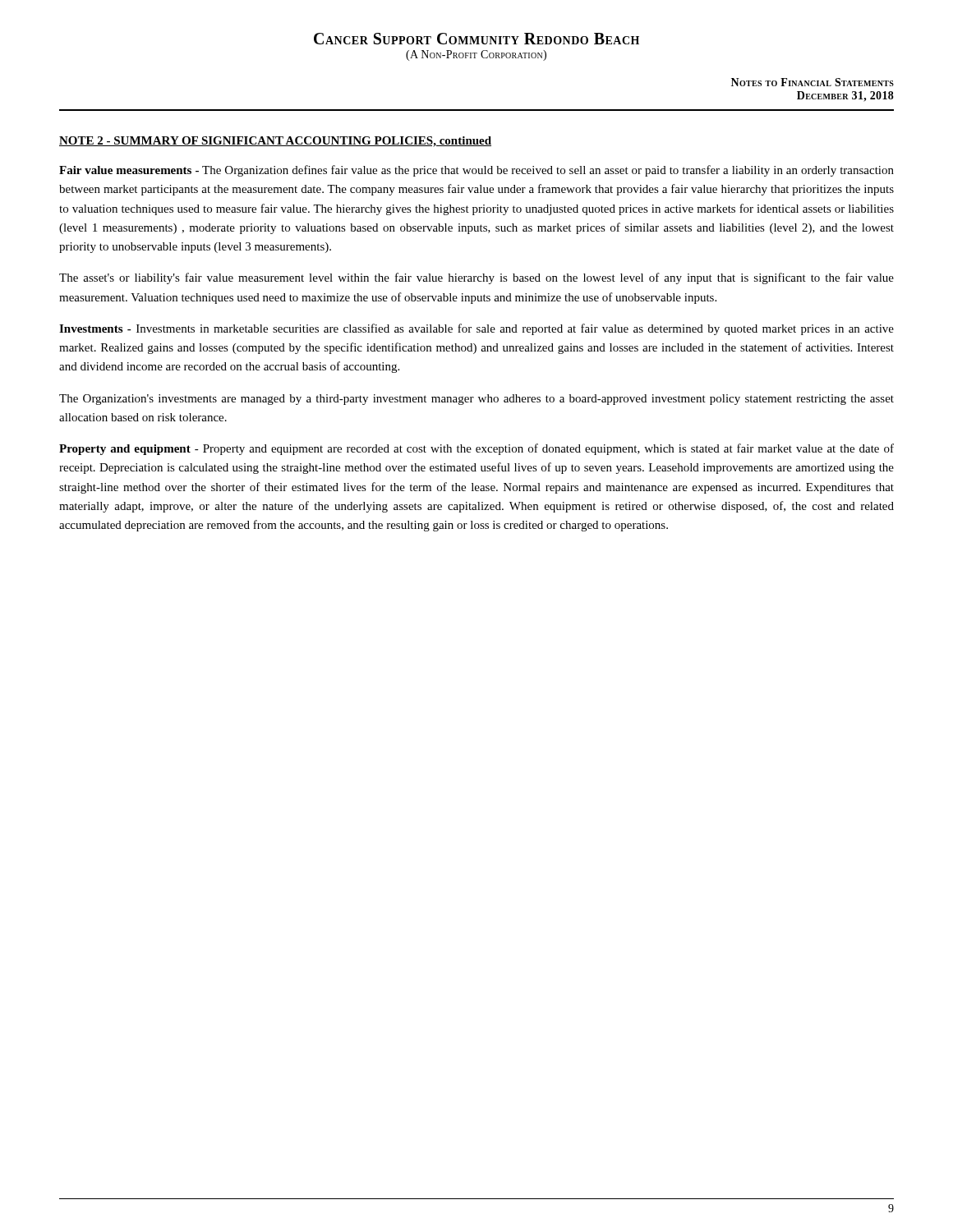953x1232 pixels.
Task: Find the text block containing "Investments - Investments in marketable securities are classified"
Action: click(476, 348)
